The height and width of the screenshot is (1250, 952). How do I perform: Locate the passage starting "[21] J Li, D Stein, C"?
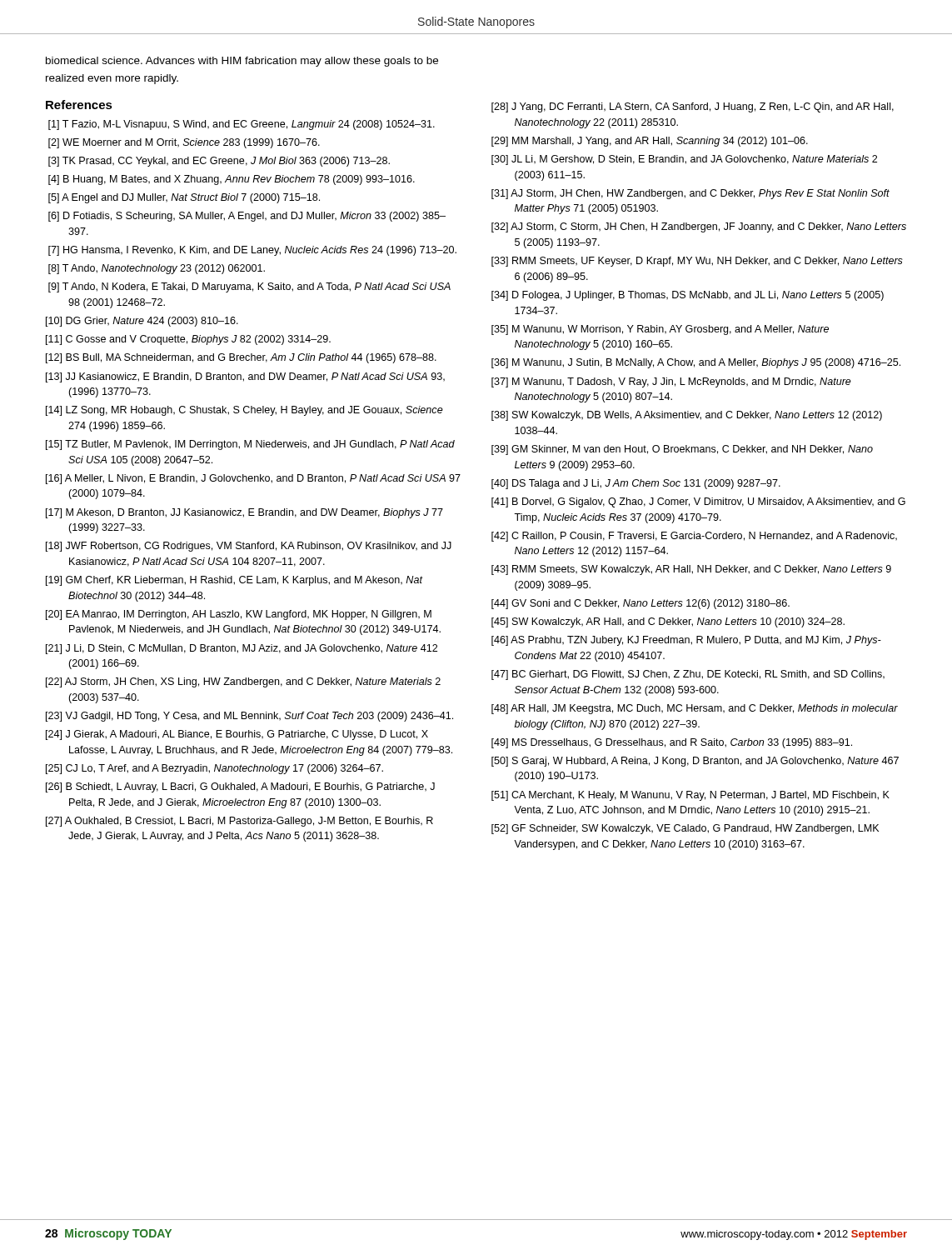241,656
